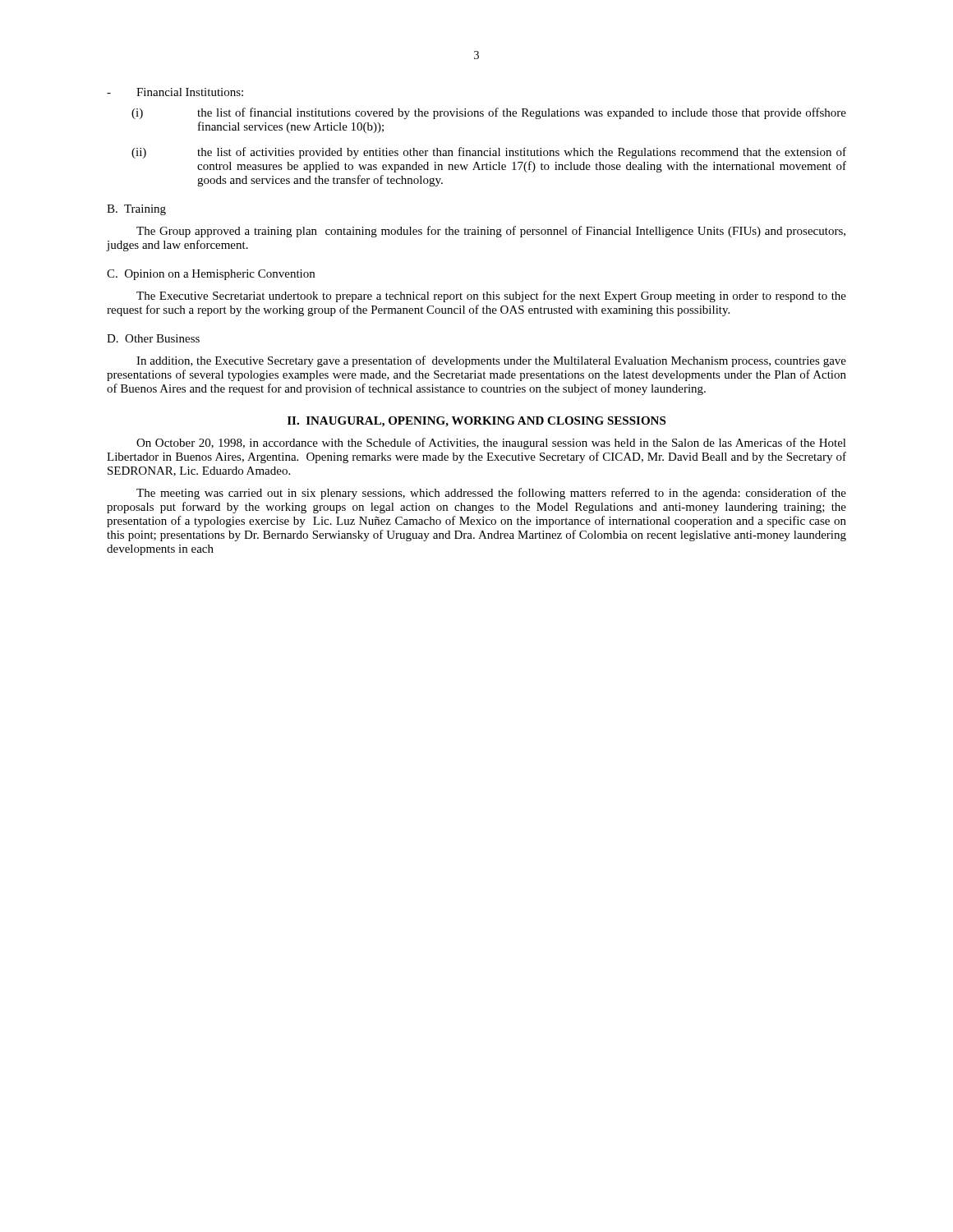Viewport: 953px width, 1232px height.
Task: Find the block on this page that starts "The Group approved"
Action: click(x=476, y=238)
